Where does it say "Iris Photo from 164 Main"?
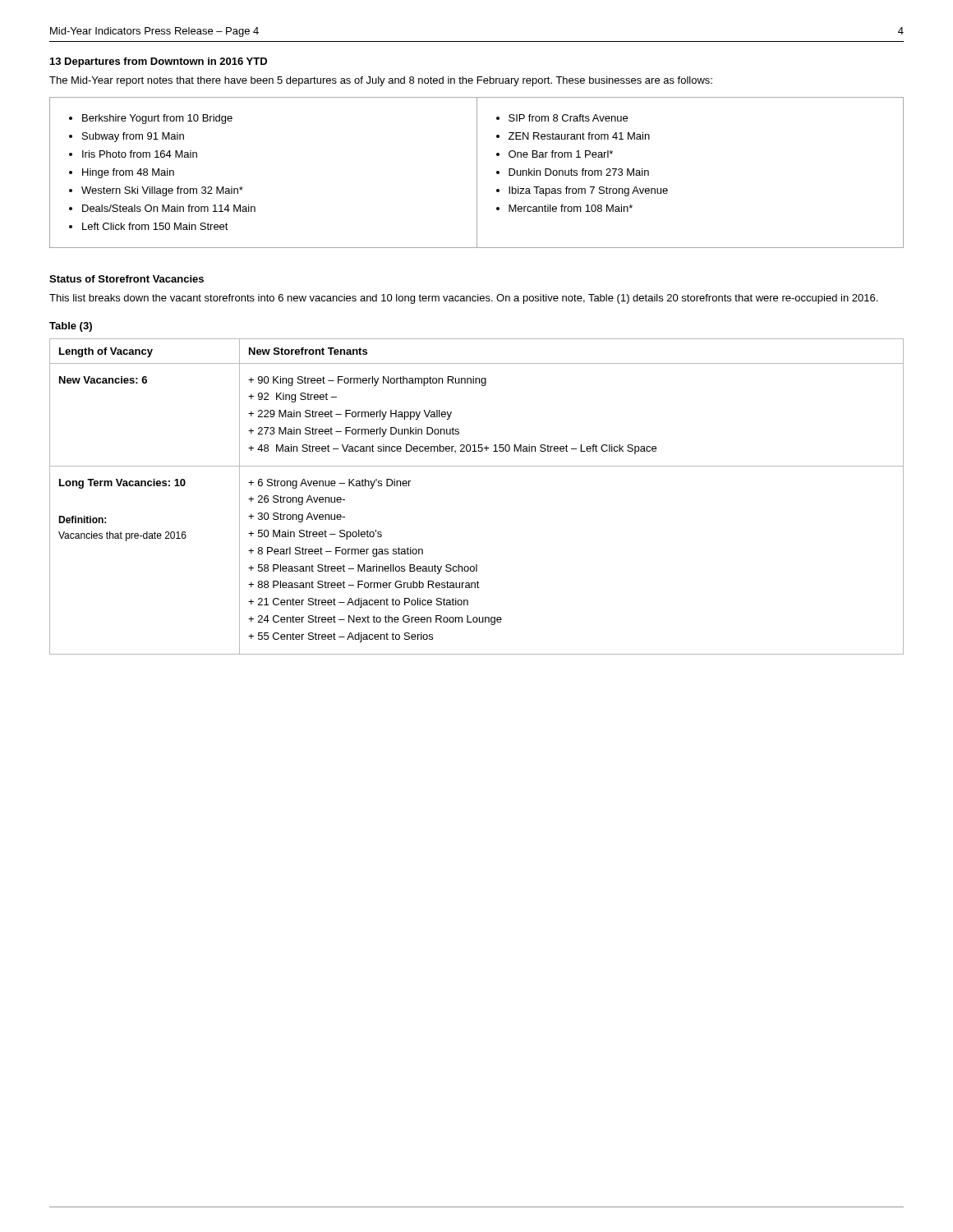Image resolution: width=953 pixels, height=1232 pixels. 139,154
